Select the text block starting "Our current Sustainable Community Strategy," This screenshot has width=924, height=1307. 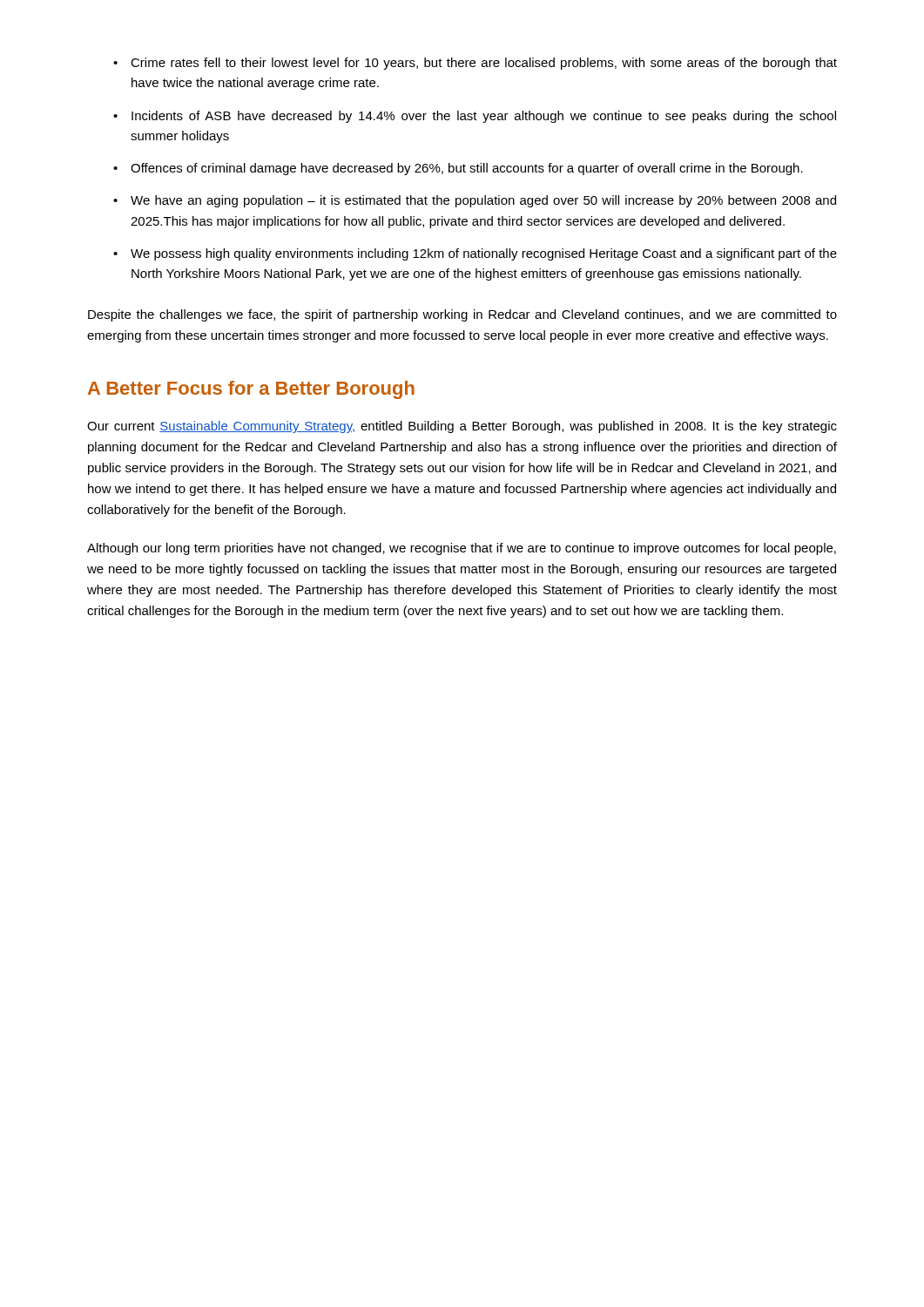coord(462,468)
